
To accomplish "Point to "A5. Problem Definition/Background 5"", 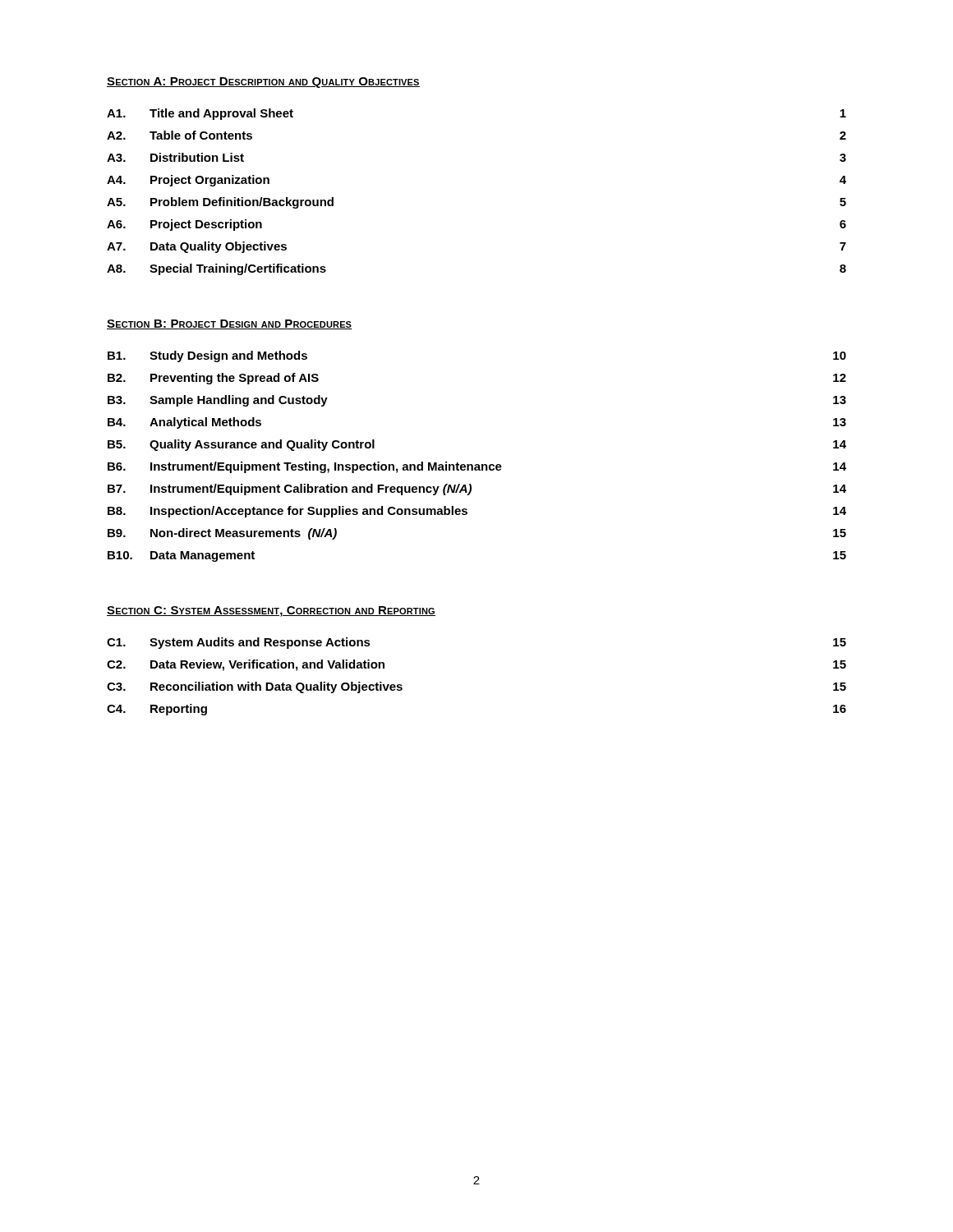I will pos(239,202).
